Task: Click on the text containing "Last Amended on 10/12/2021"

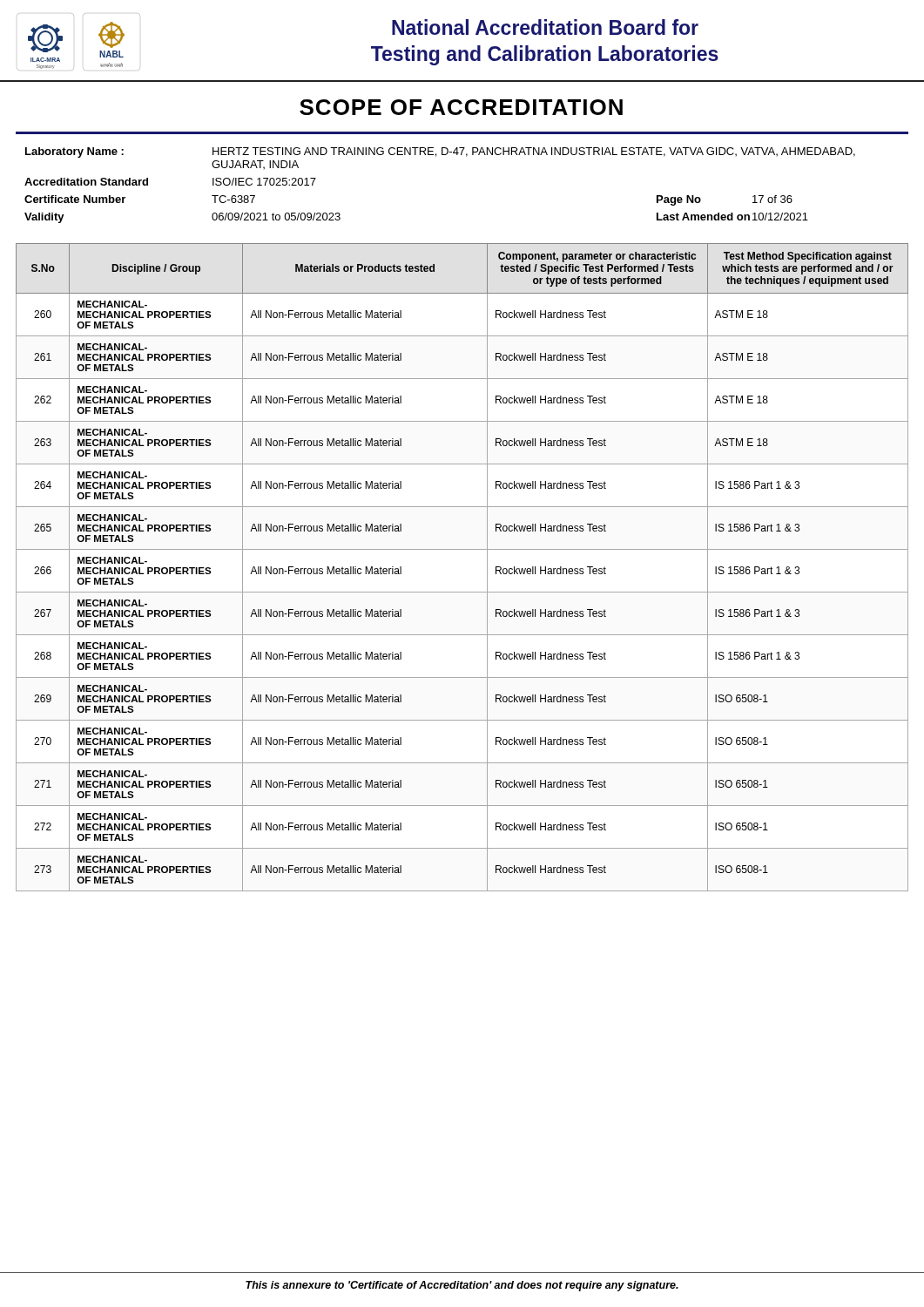Action: [x=732, y=217]
